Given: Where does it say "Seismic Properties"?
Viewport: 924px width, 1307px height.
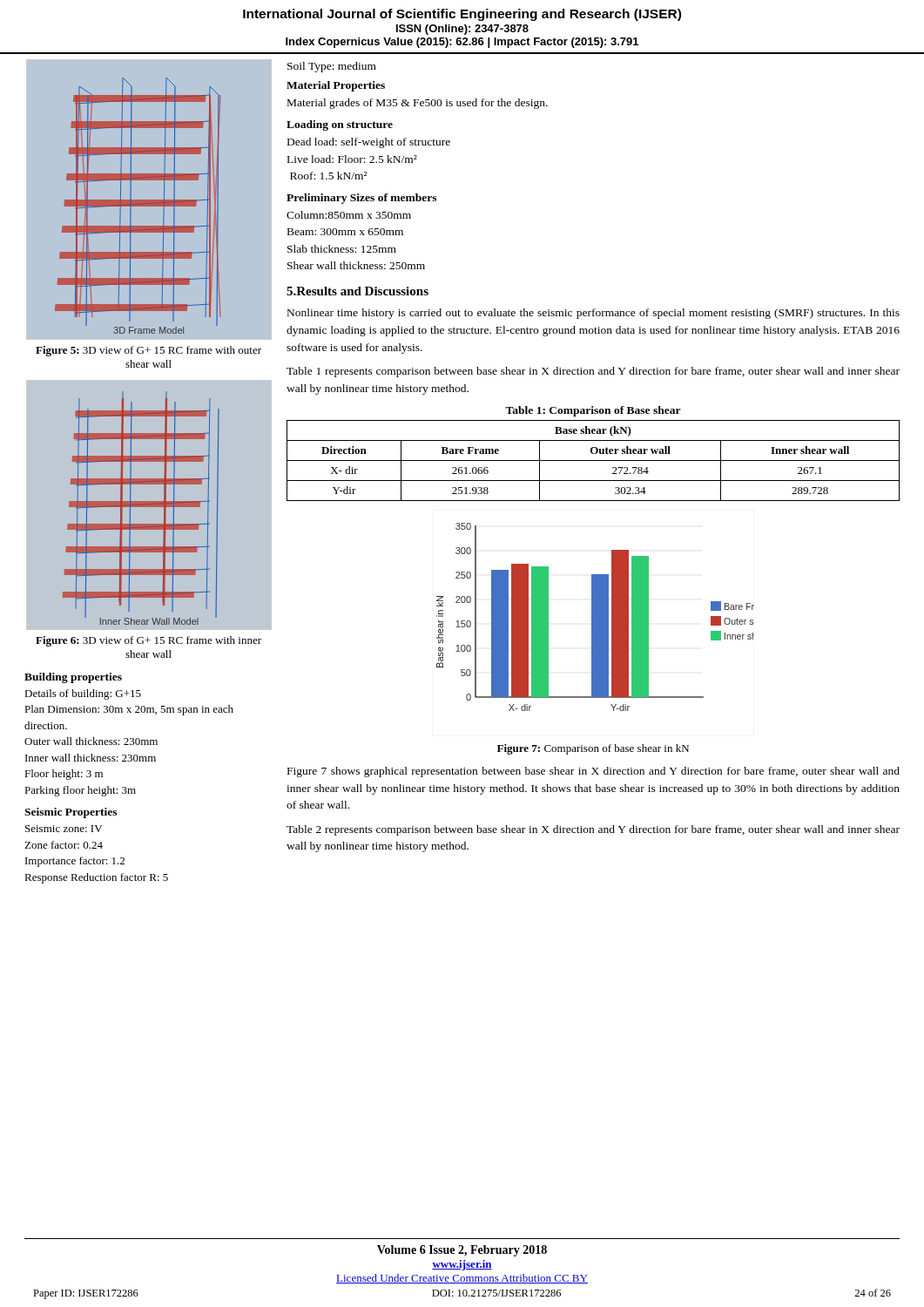Looking at the screenshot, I should [71, 812].
